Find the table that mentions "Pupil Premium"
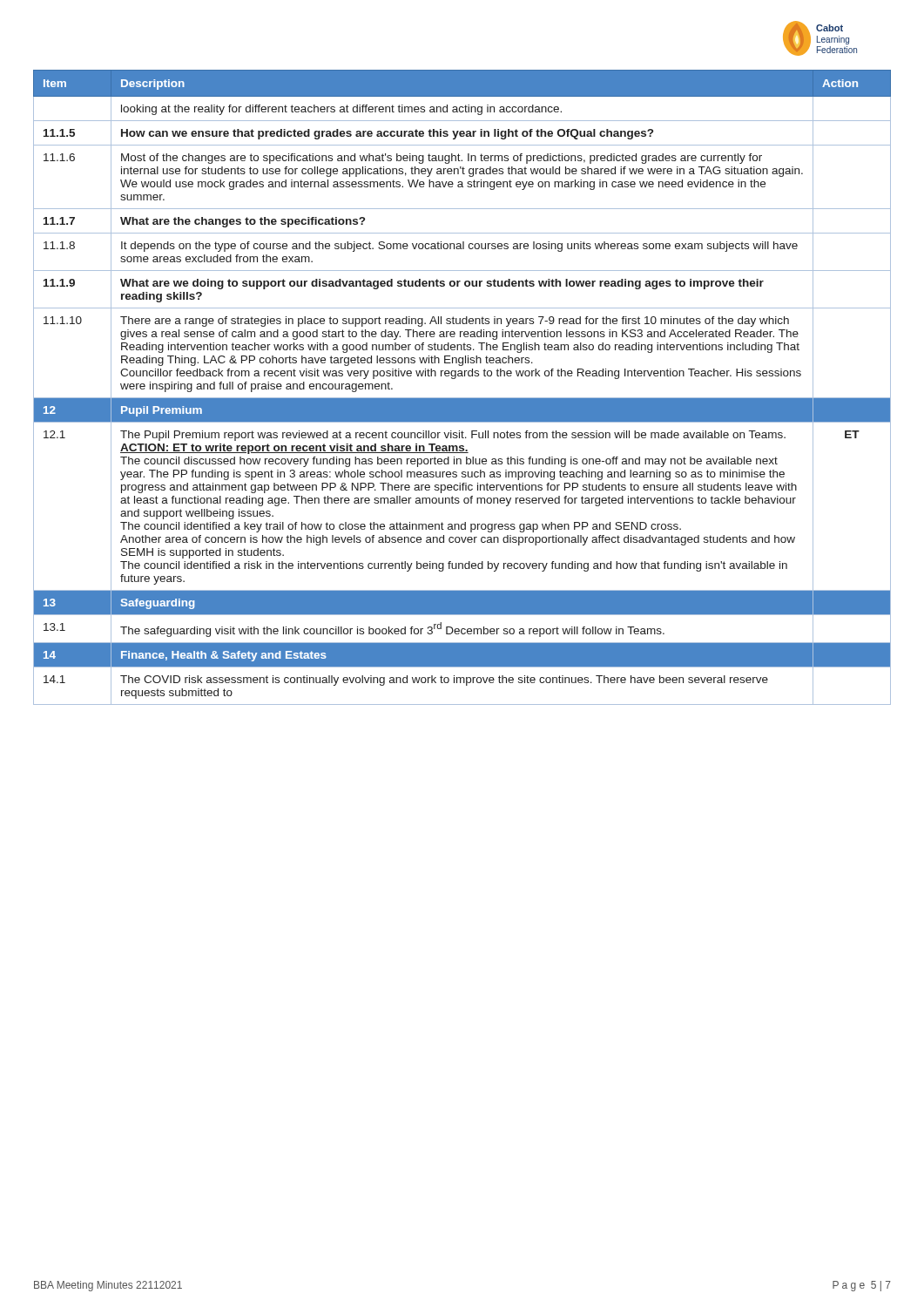 [462, 387]
